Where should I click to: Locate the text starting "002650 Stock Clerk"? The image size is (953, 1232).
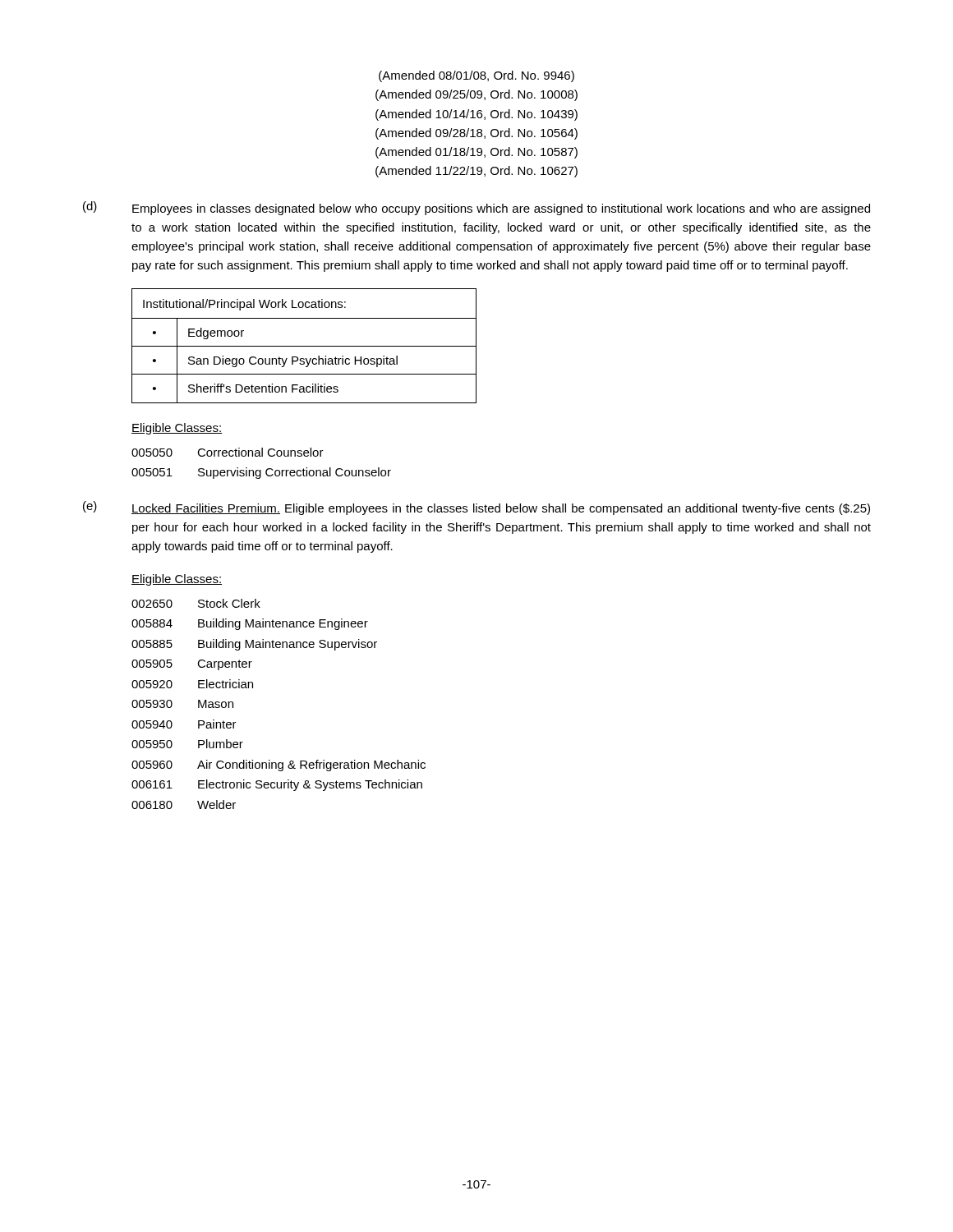pyautogui.click(x=196, y=604)
